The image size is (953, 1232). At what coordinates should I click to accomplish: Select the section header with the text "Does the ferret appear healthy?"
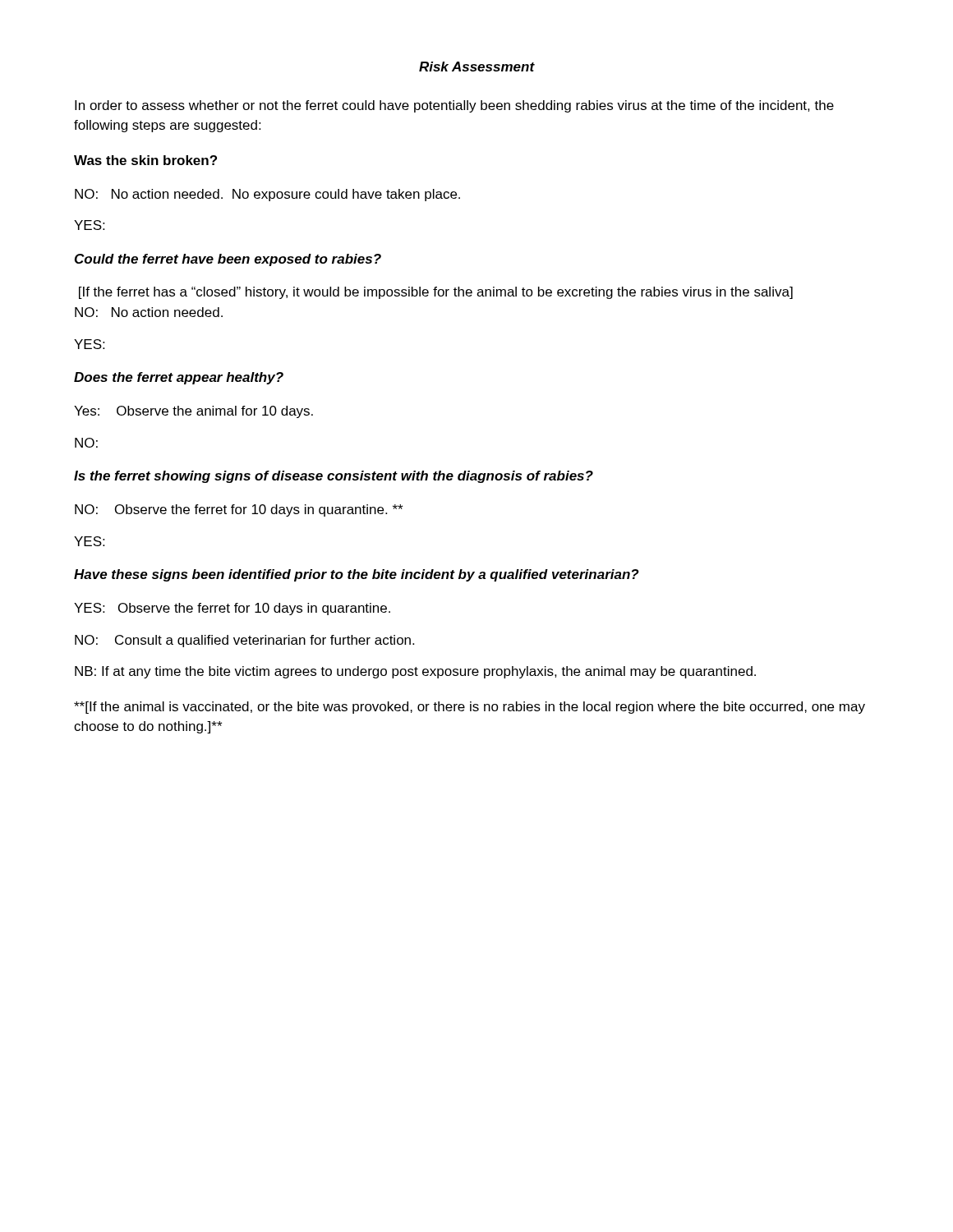pos(179,378)
